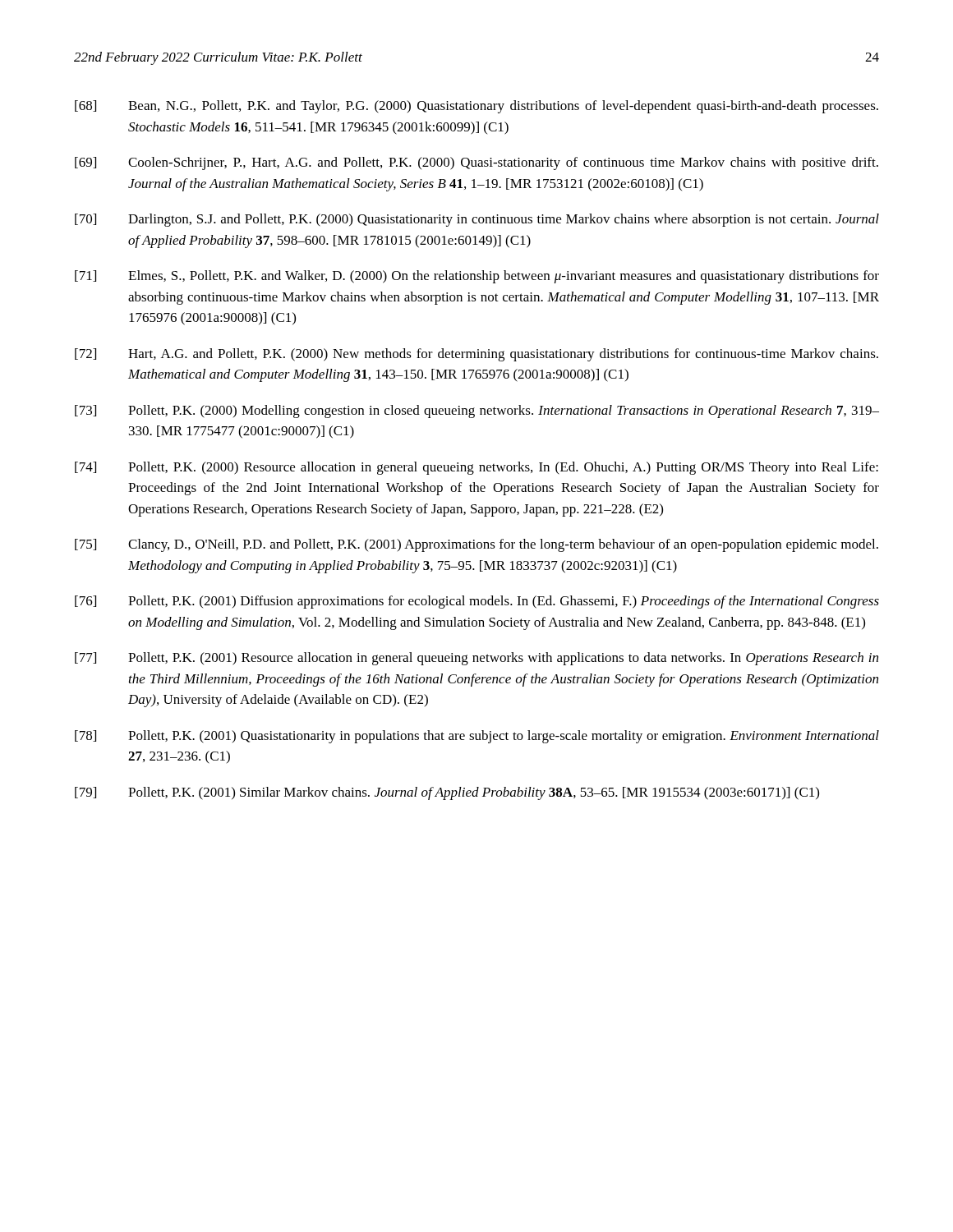Navigate to the text starting "[72] Hart, A.G. and"
Image resolution: width=953 pixels, height=1232 pixels.
coord(476,364)
